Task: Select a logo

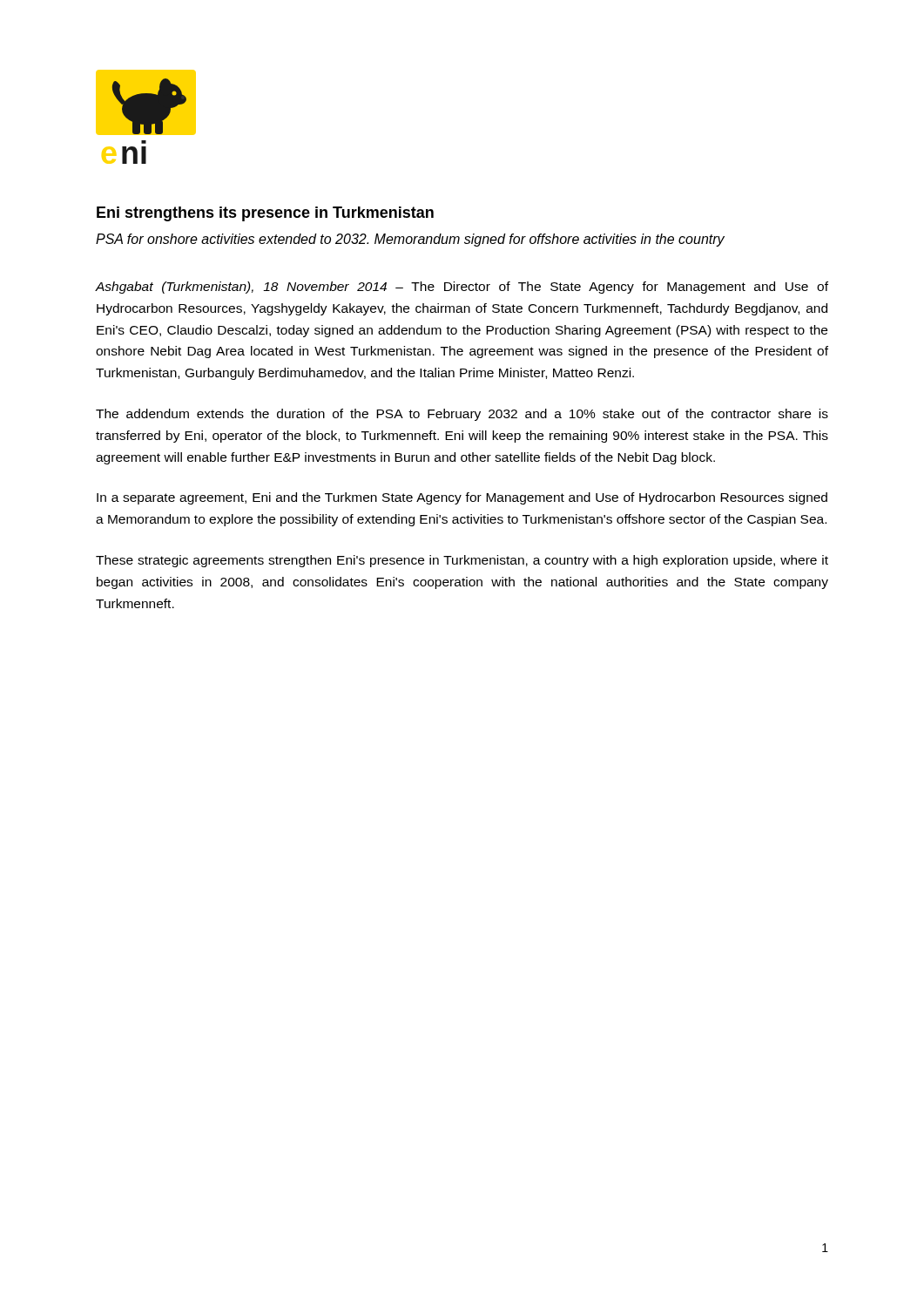Action: click(462, 124)
